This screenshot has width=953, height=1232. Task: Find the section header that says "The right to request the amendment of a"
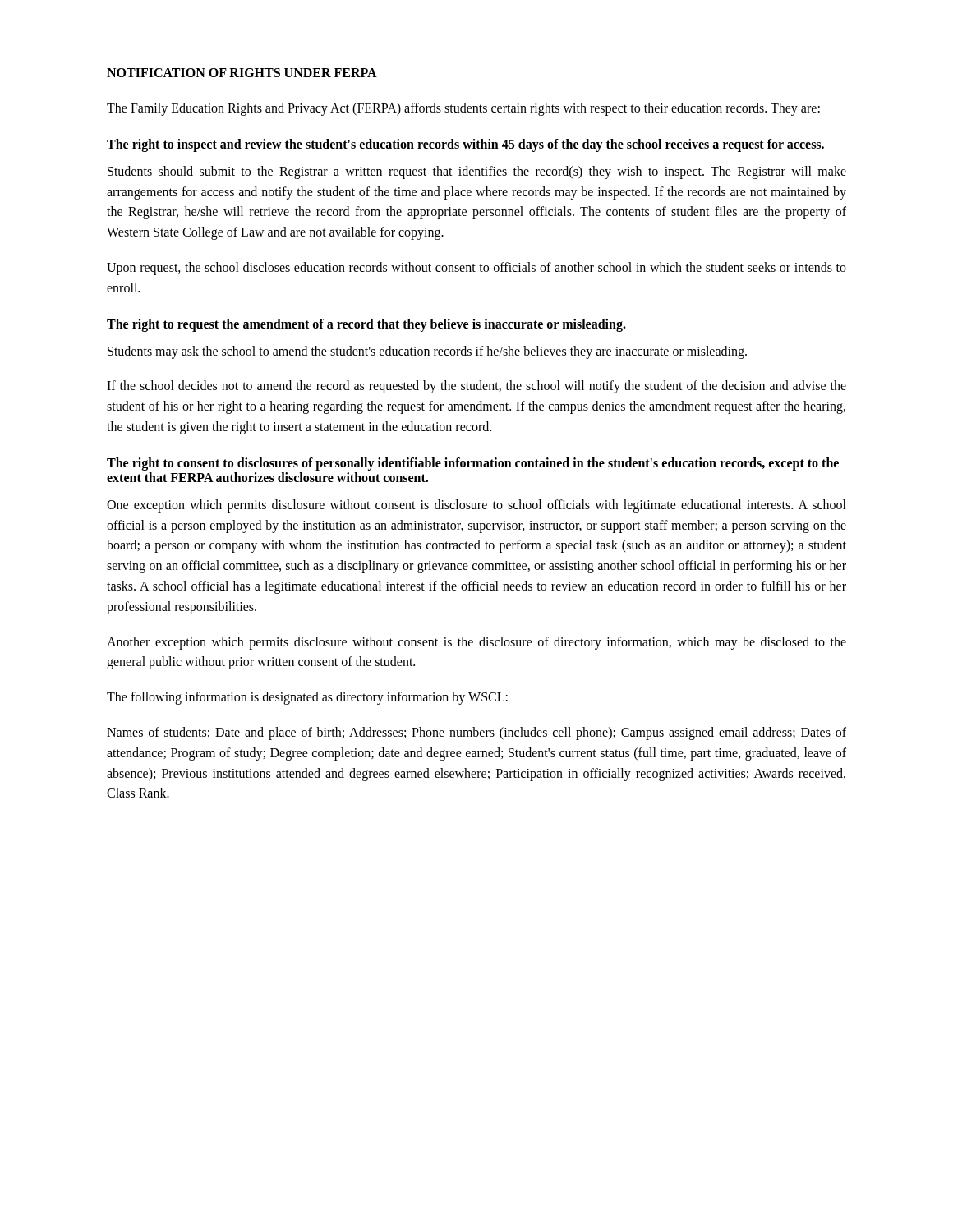pyautogui.click(x=366, y=324)
